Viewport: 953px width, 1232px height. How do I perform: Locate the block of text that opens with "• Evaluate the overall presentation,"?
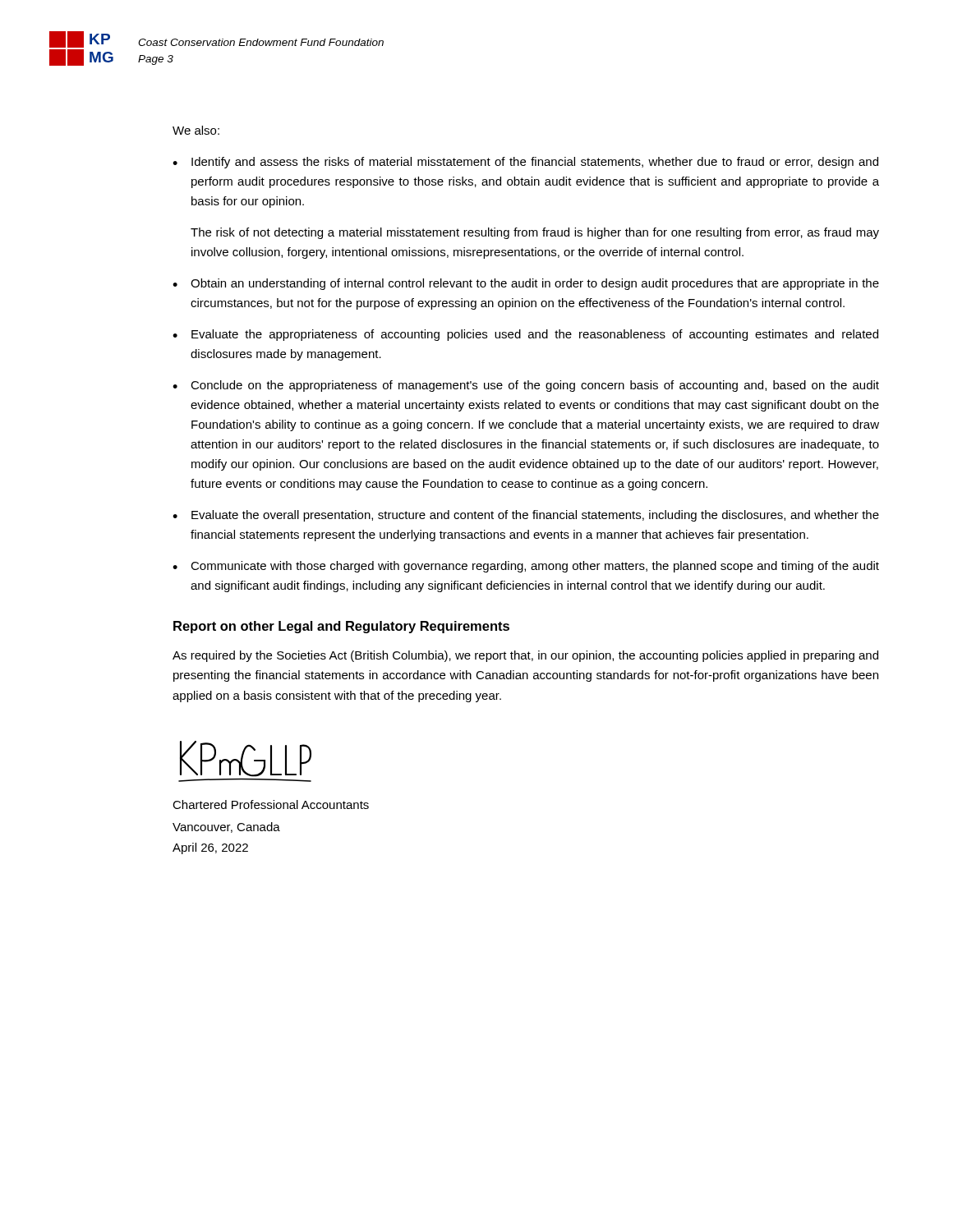coord(526,524)
